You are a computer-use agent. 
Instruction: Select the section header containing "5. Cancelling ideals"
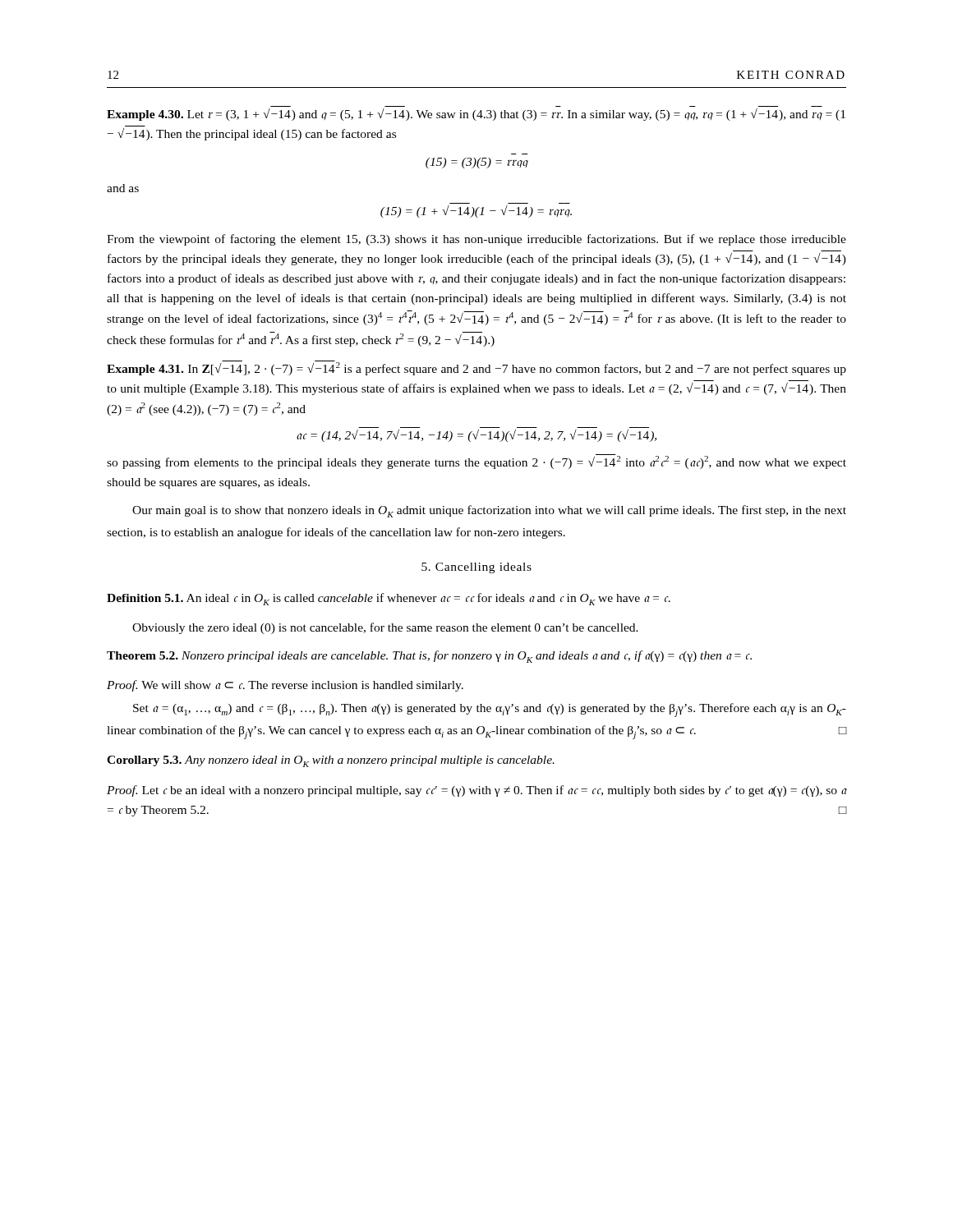click(476, 566)
